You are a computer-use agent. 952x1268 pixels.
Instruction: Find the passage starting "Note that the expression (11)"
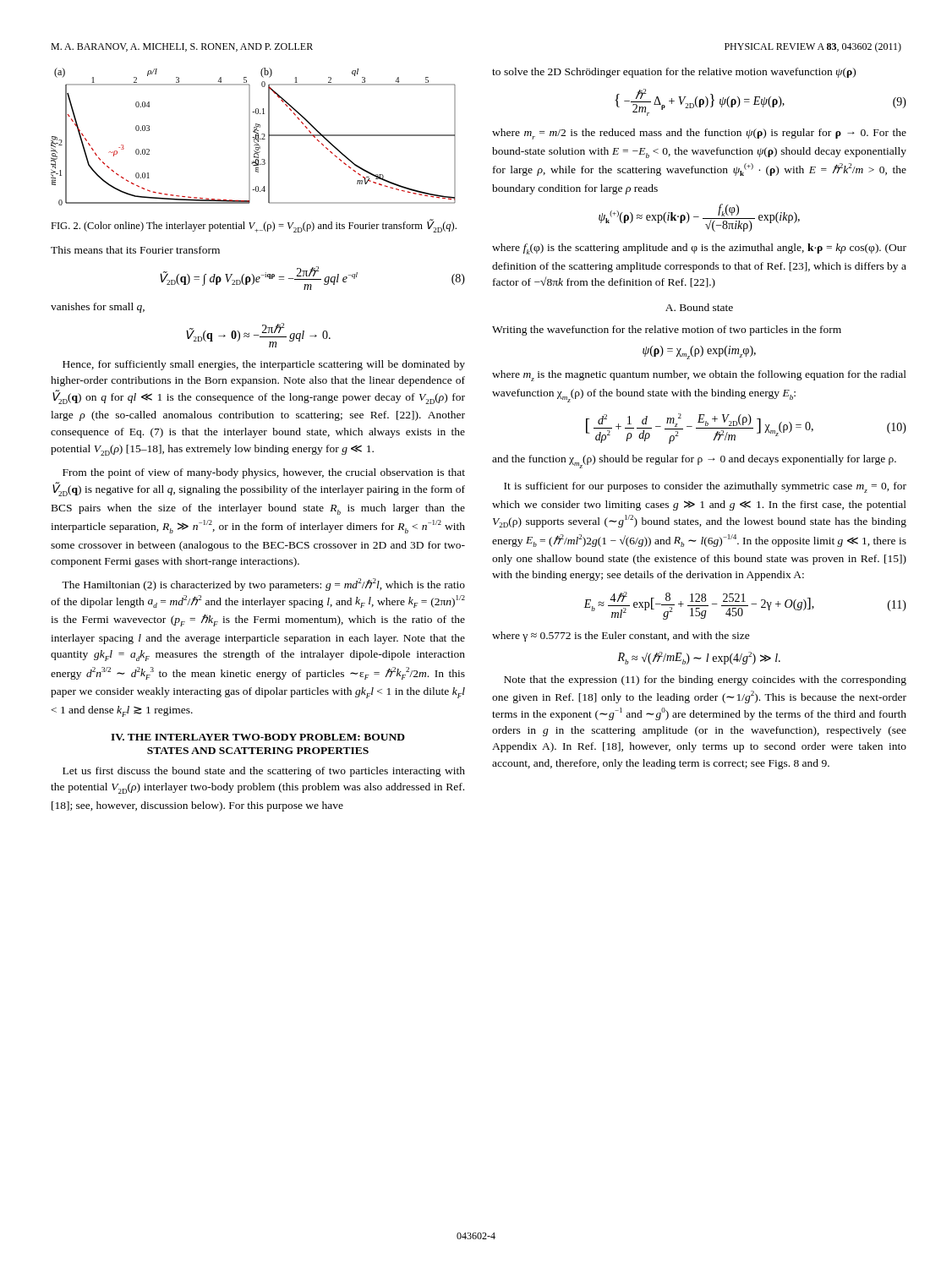tap(699, 721)
